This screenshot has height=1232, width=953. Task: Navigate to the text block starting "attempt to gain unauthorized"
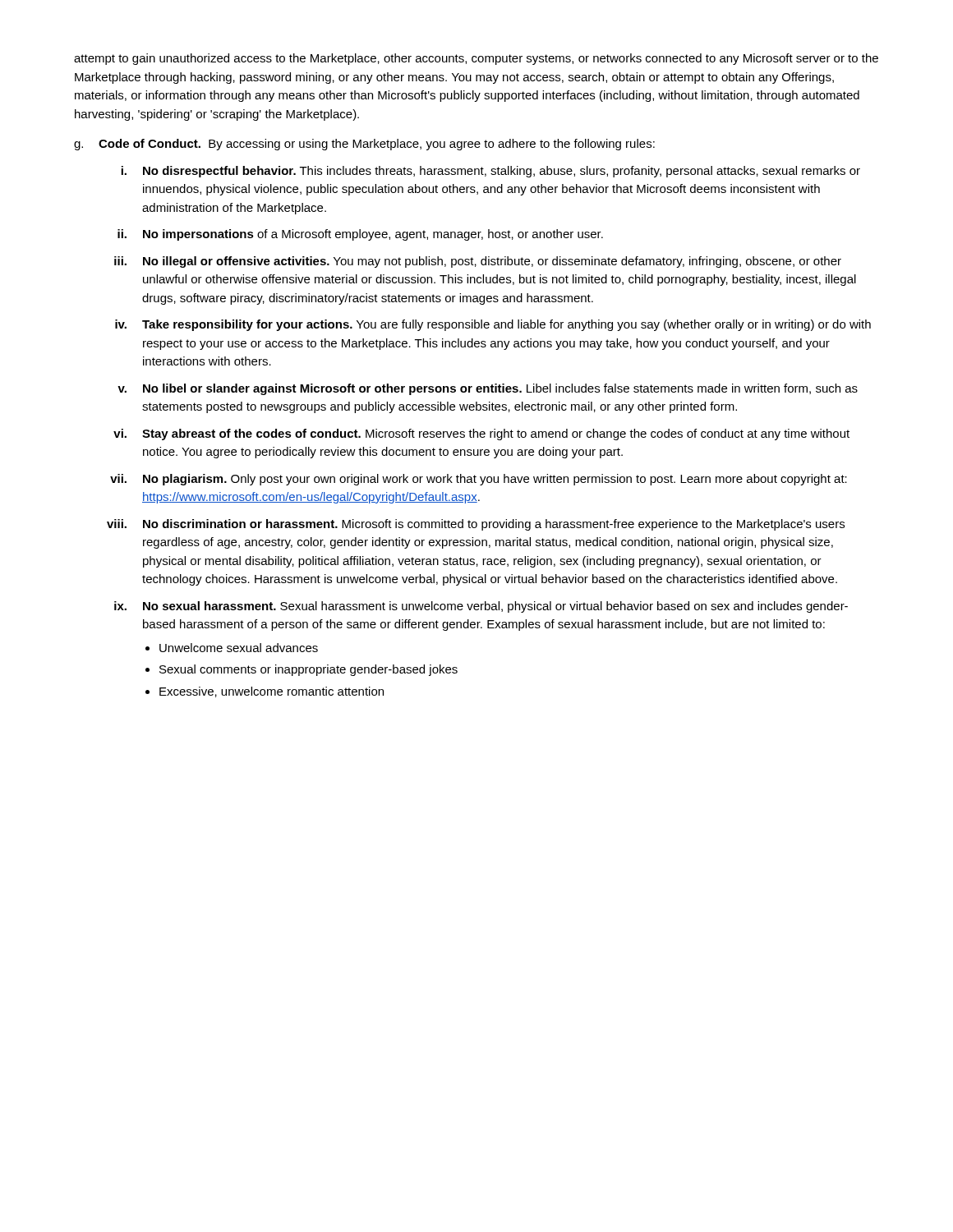pos(476,86)
